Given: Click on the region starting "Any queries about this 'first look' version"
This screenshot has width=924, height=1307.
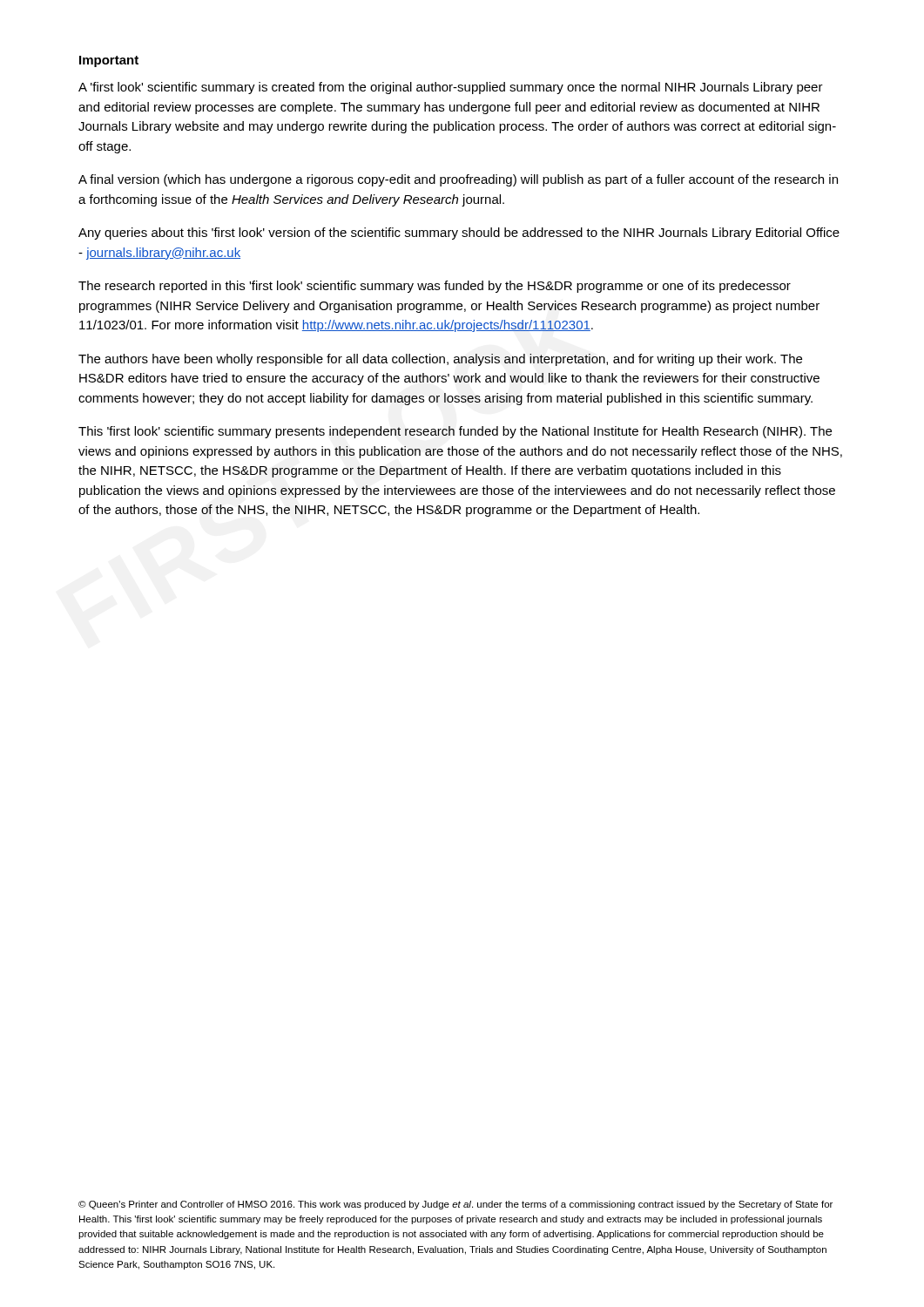Looking at the screenshot, I should [459, 242].
